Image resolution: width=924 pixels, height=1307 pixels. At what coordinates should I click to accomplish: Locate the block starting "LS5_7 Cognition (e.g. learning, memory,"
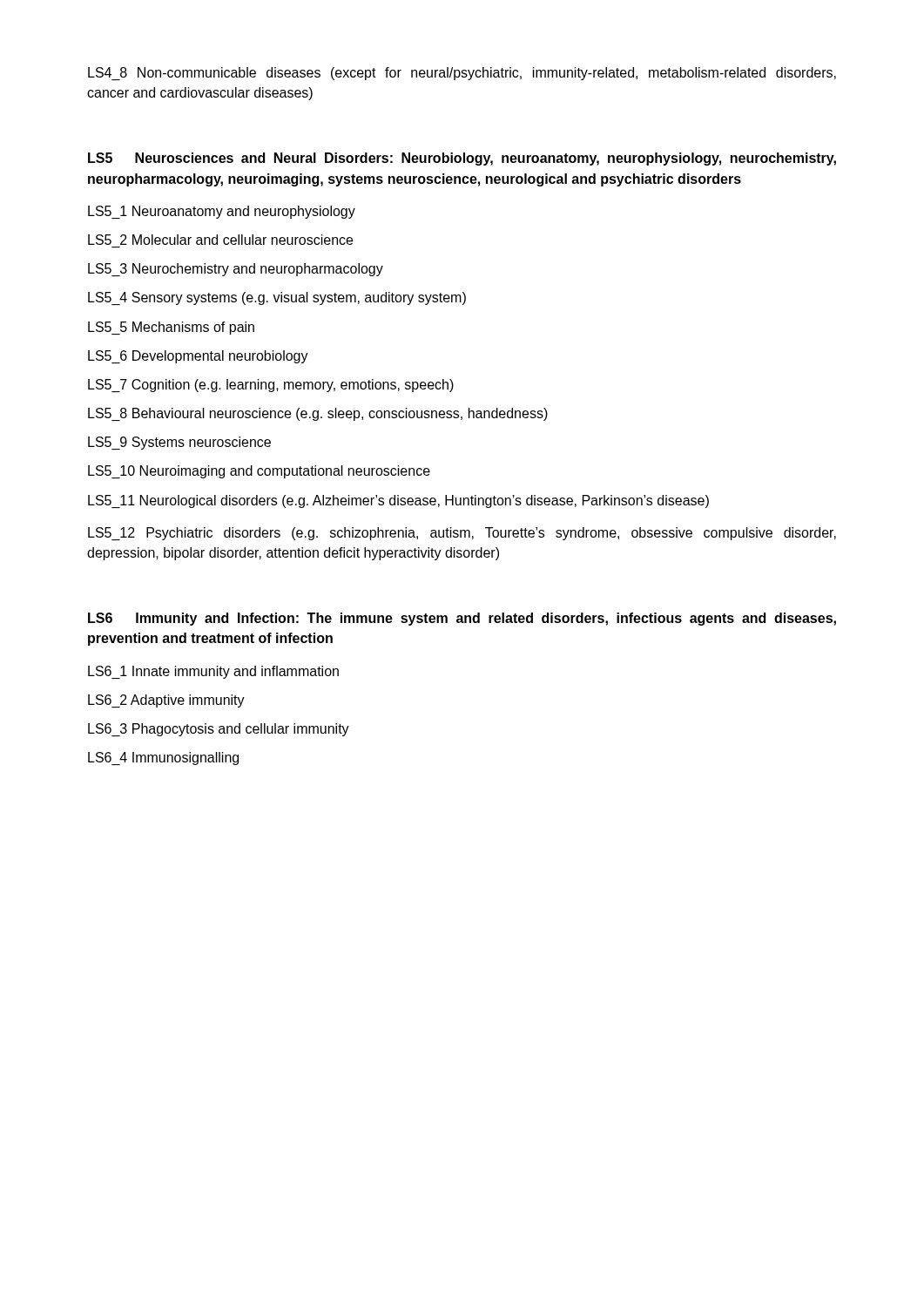click(x=271, y=385)
